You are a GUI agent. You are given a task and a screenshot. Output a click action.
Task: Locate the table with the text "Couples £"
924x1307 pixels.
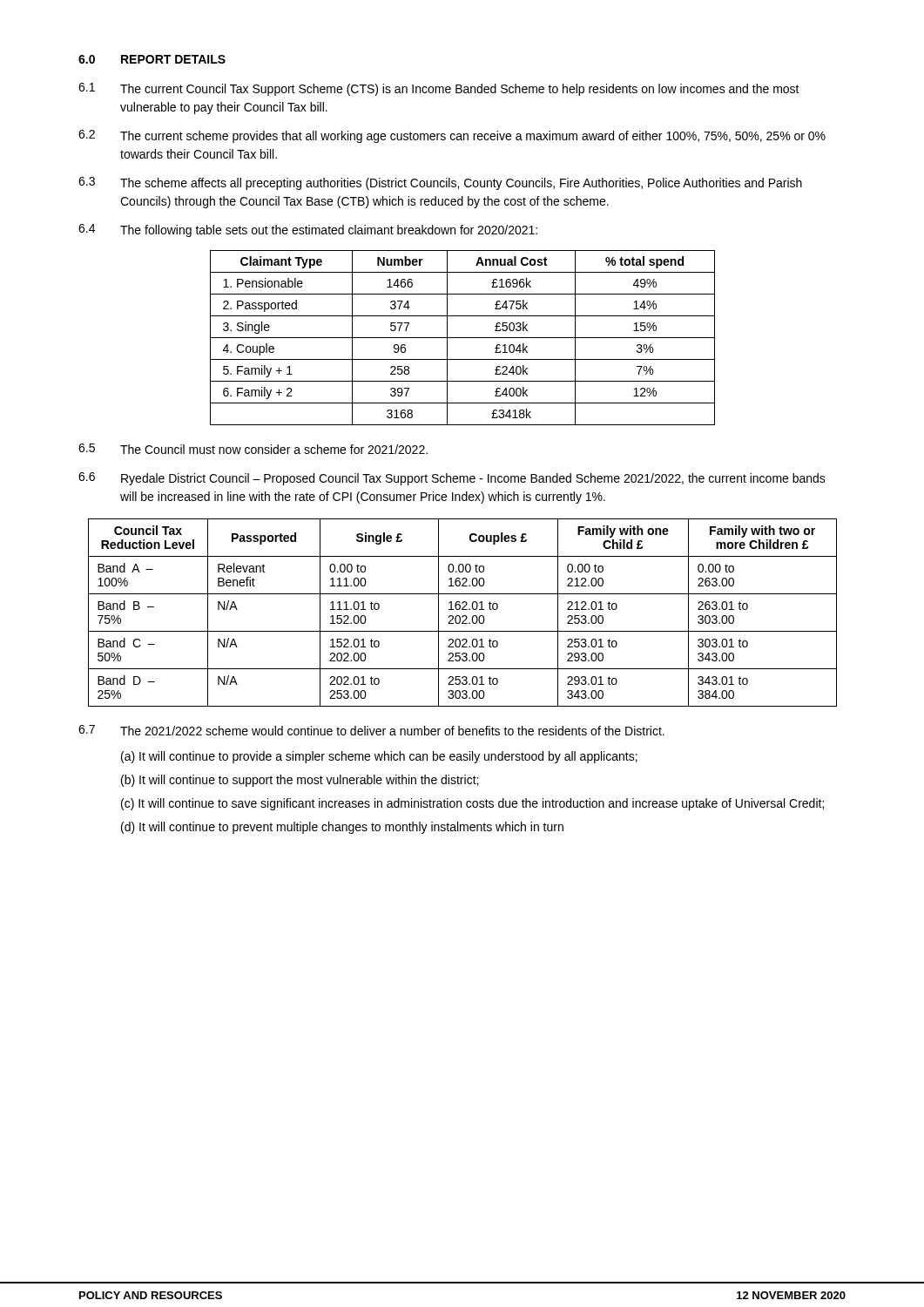point(462,613)
